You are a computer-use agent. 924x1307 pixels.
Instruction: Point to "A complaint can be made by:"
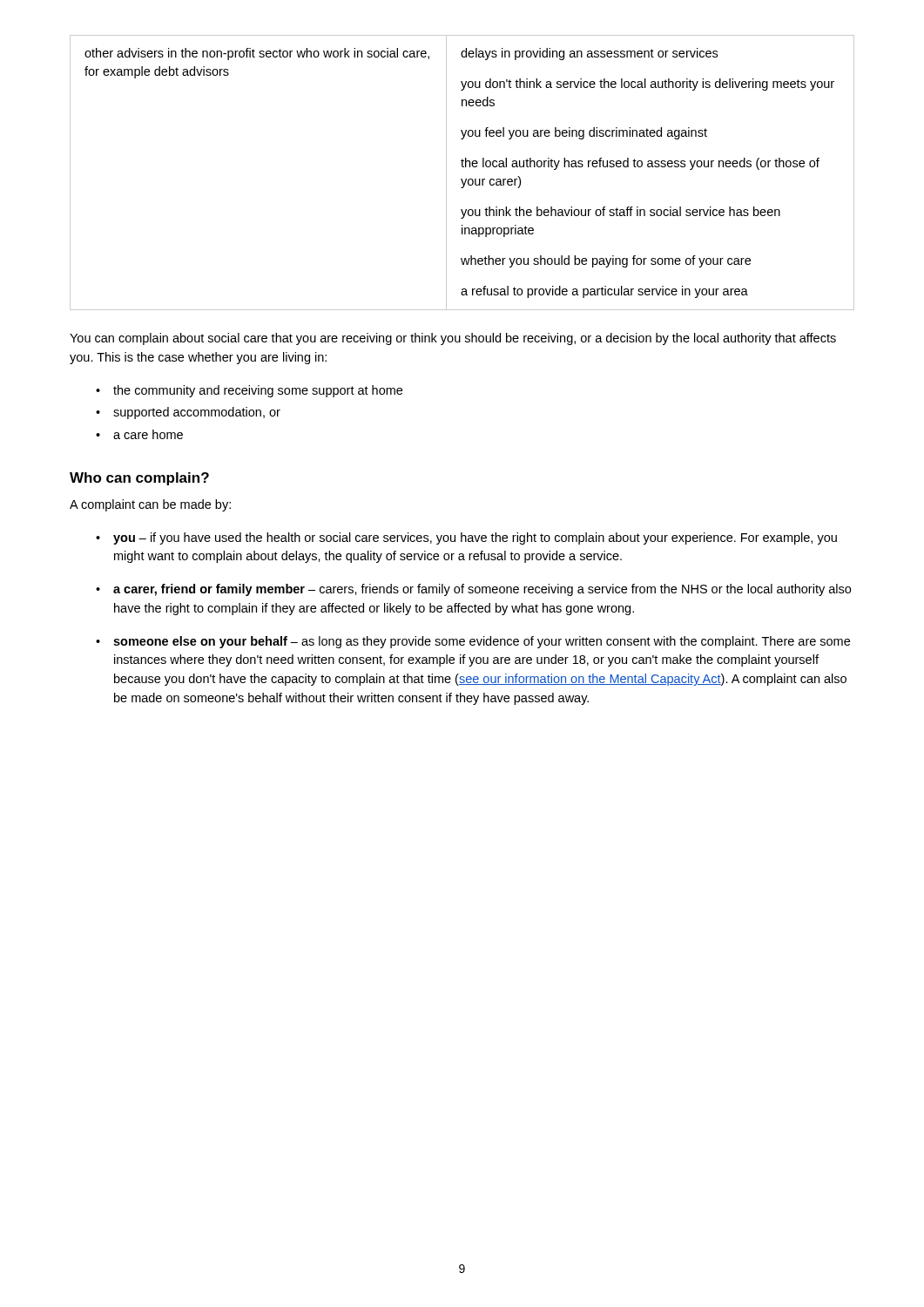151,504
